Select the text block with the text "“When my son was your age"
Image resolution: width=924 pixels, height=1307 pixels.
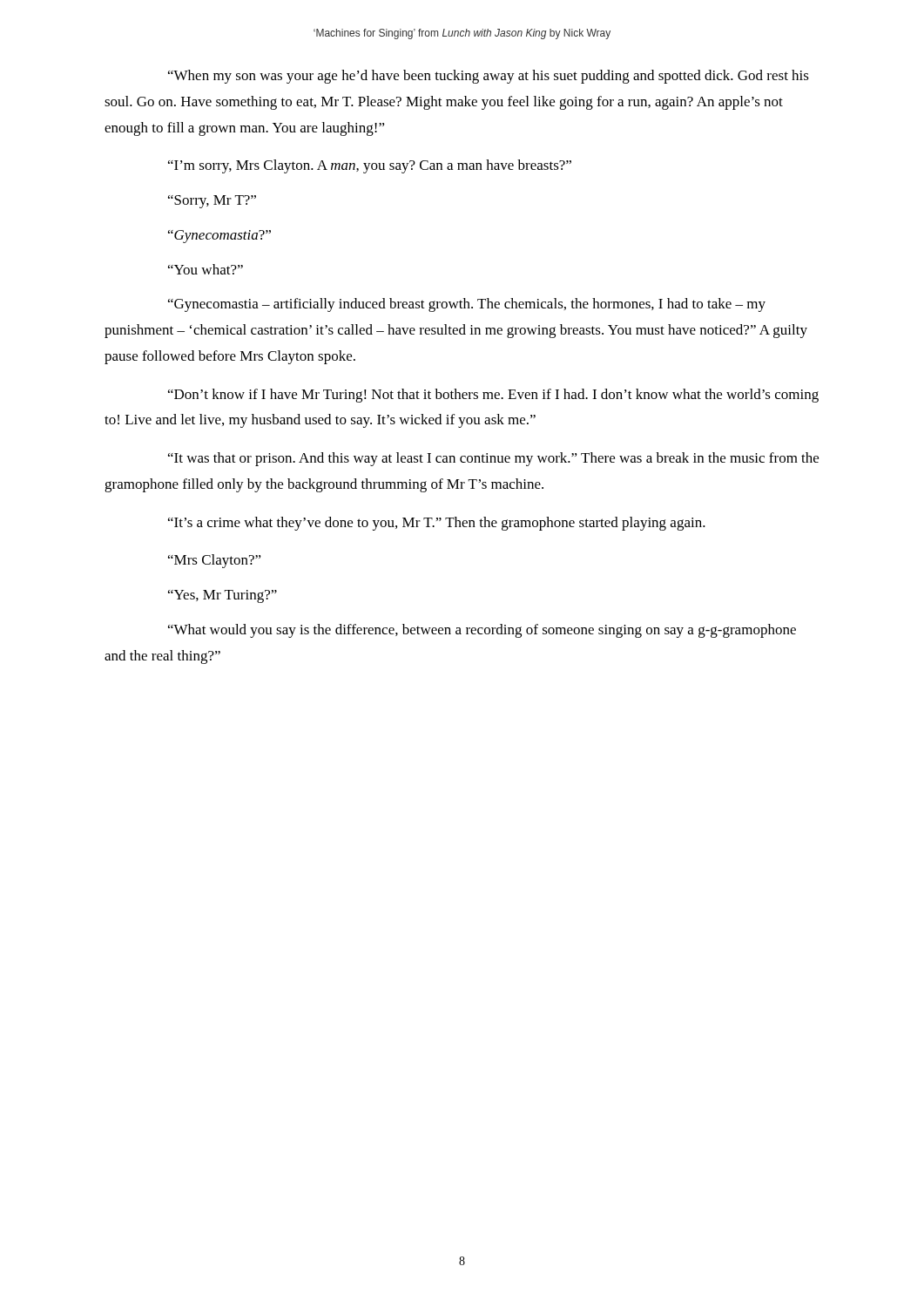click(462, 102)
